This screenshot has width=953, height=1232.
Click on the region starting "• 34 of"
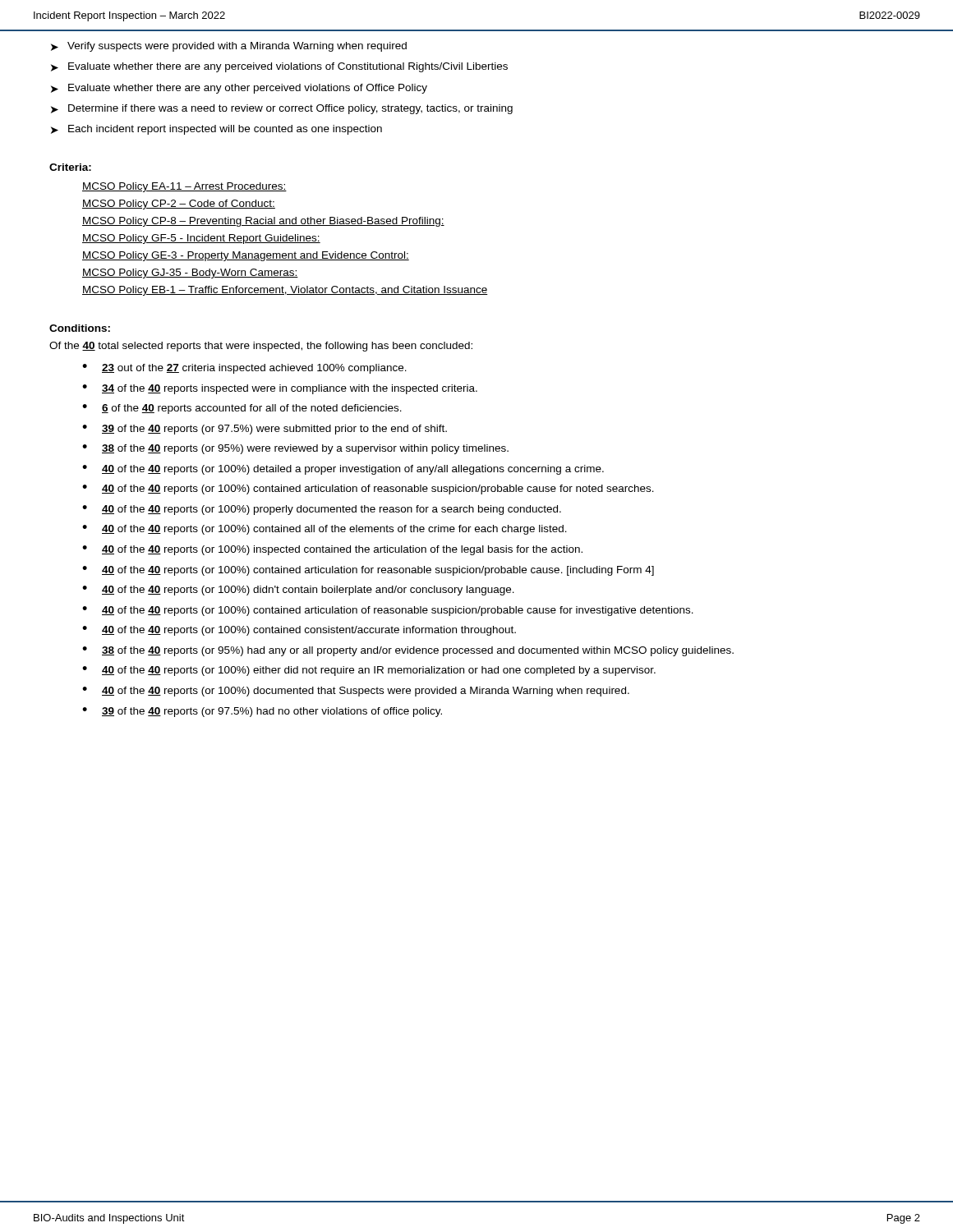[280, 389]
